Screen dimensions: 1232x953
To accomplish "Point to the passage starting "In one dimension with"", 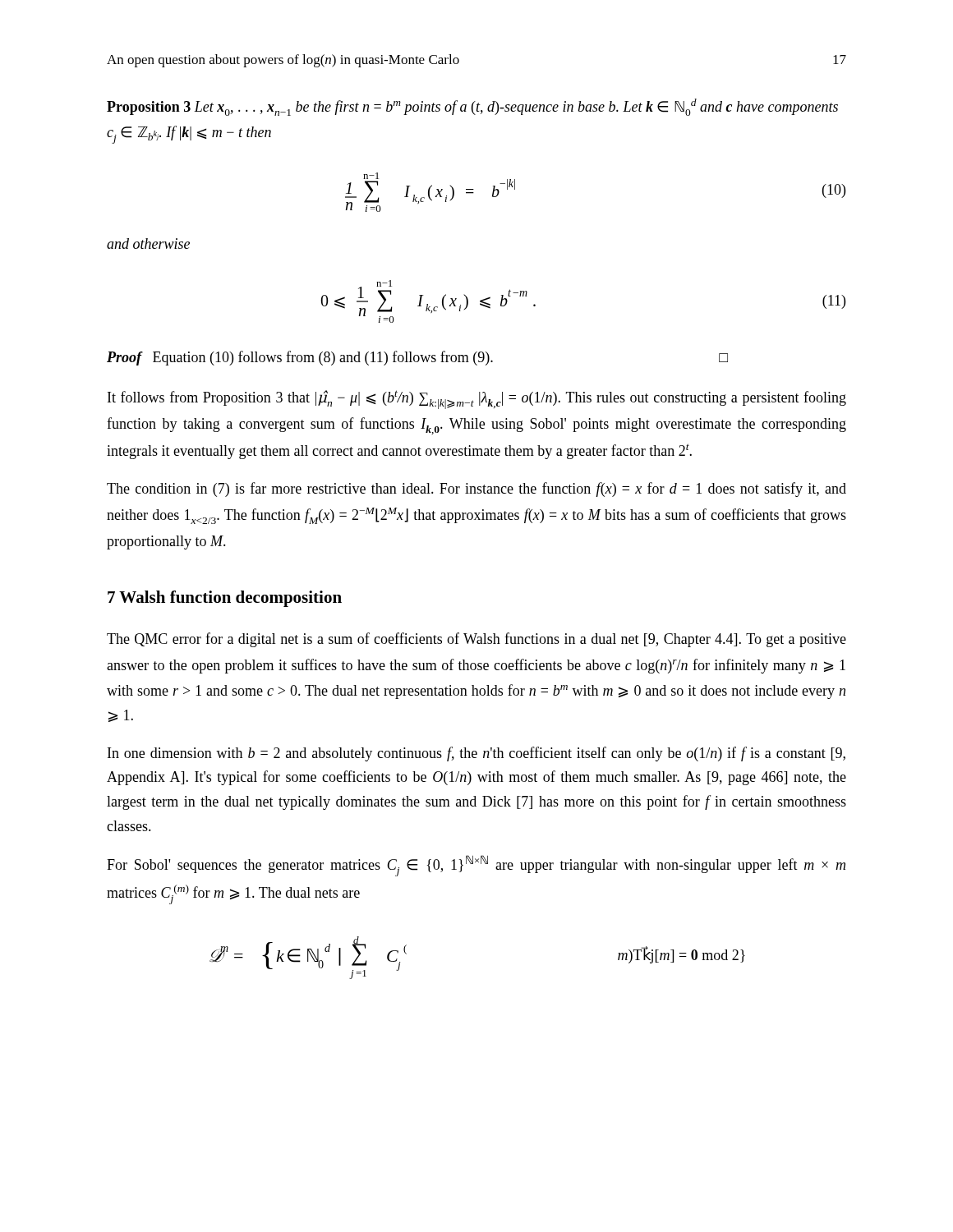I will click(476, 789).
